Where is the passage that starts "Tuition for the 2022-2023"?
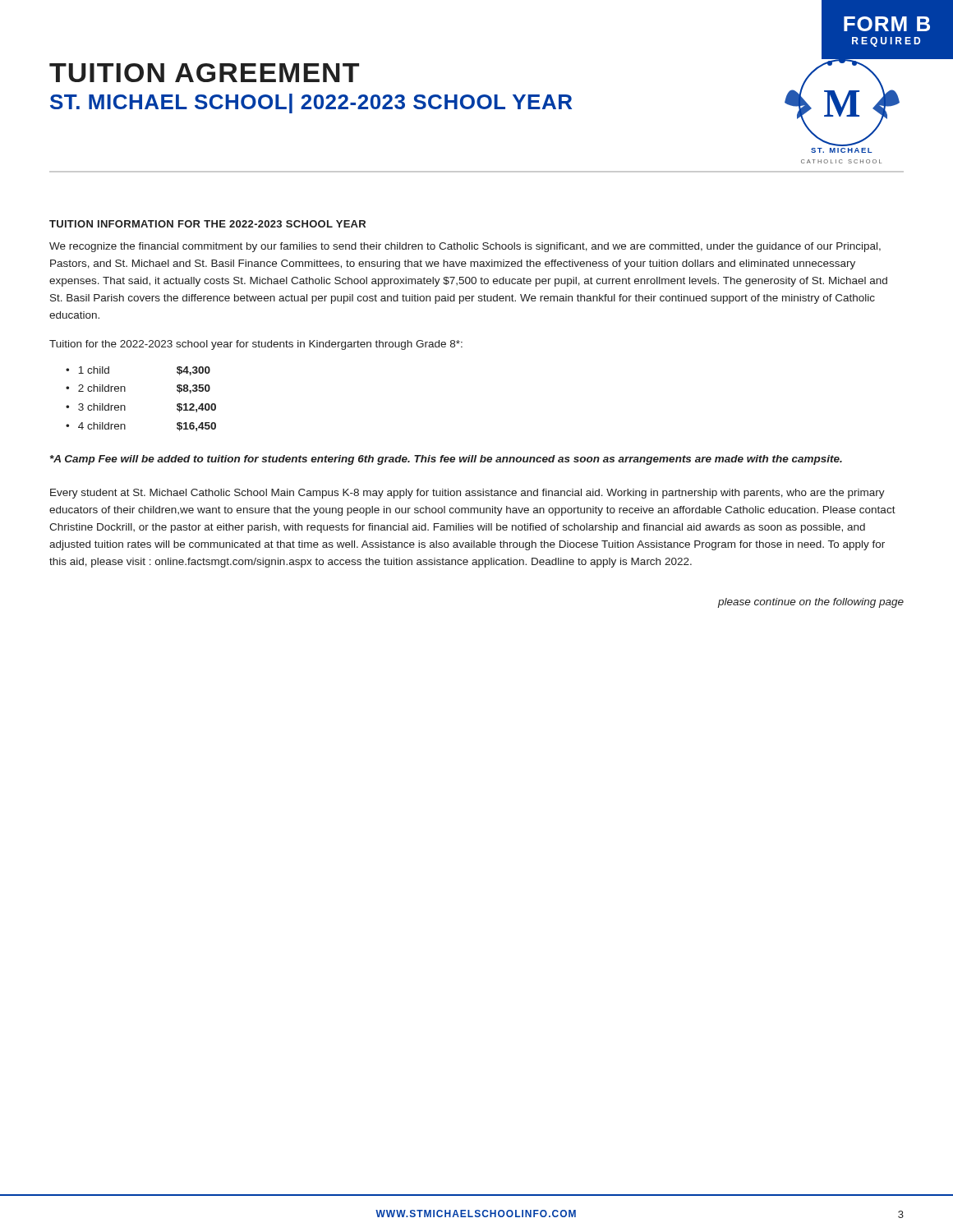 [256, 343]
